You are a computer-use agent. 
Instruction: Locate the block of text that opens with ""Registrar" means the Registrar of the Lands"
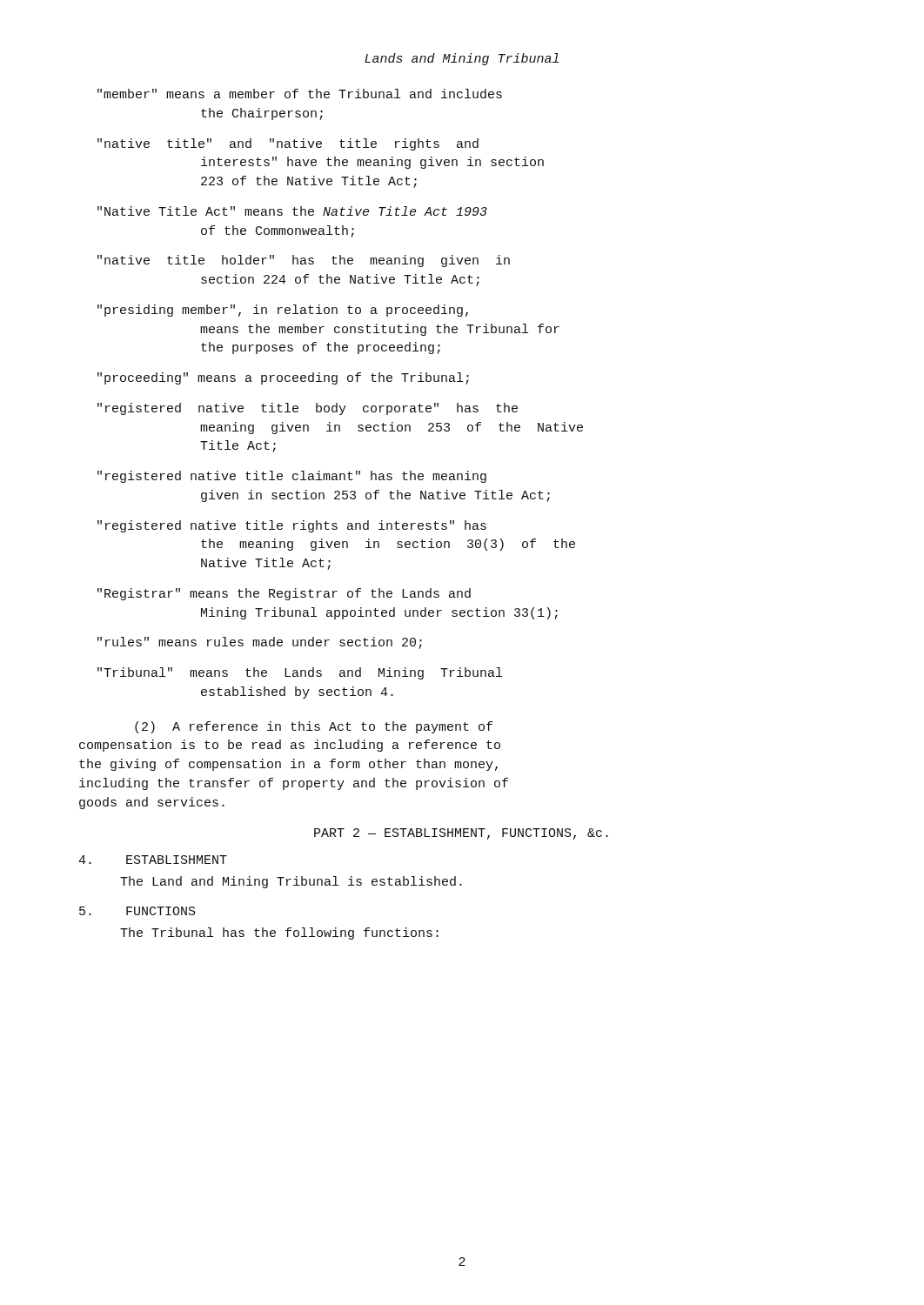tap(328, 605)
